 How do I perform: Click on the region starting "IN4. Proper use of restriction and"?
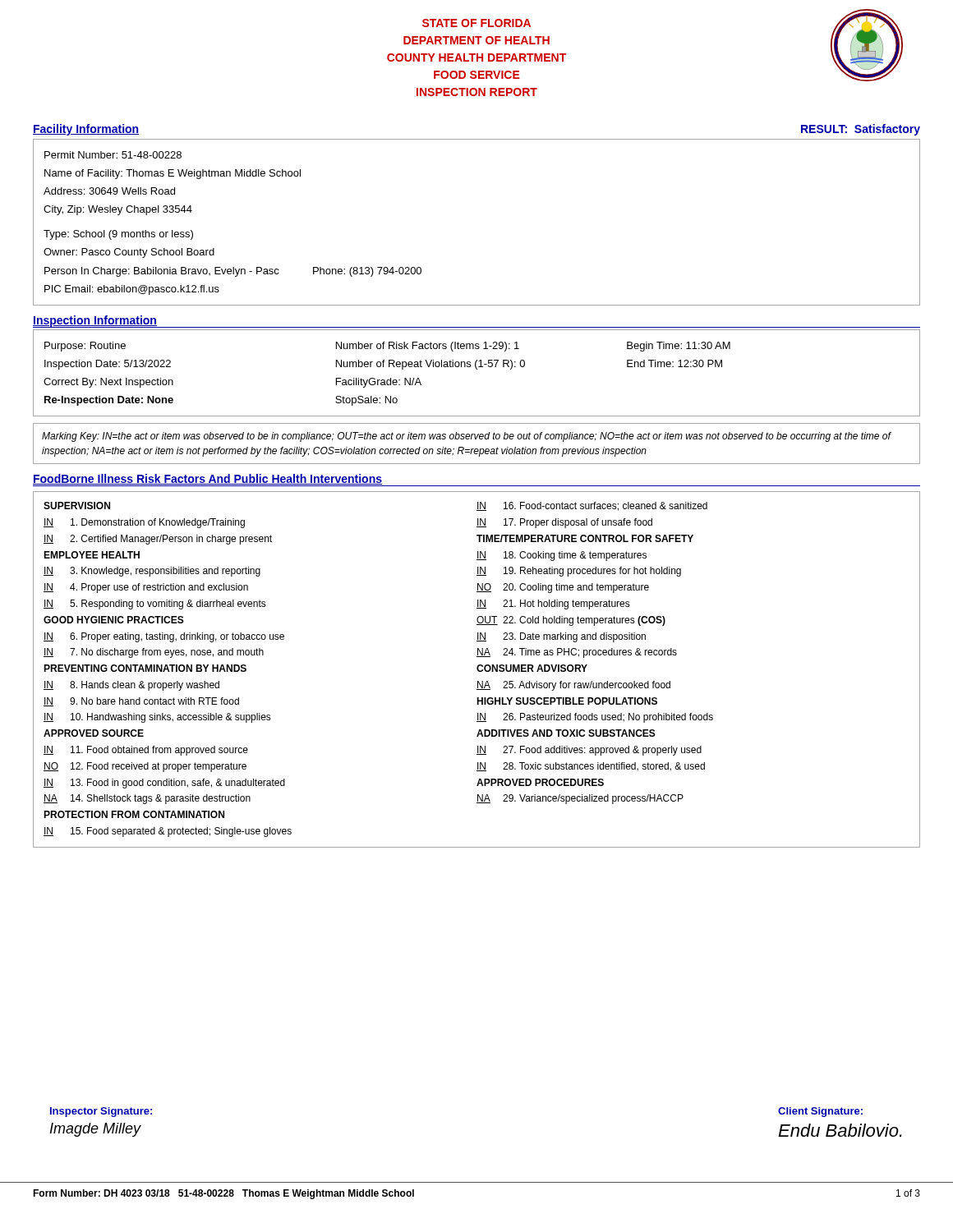point(260,588)
